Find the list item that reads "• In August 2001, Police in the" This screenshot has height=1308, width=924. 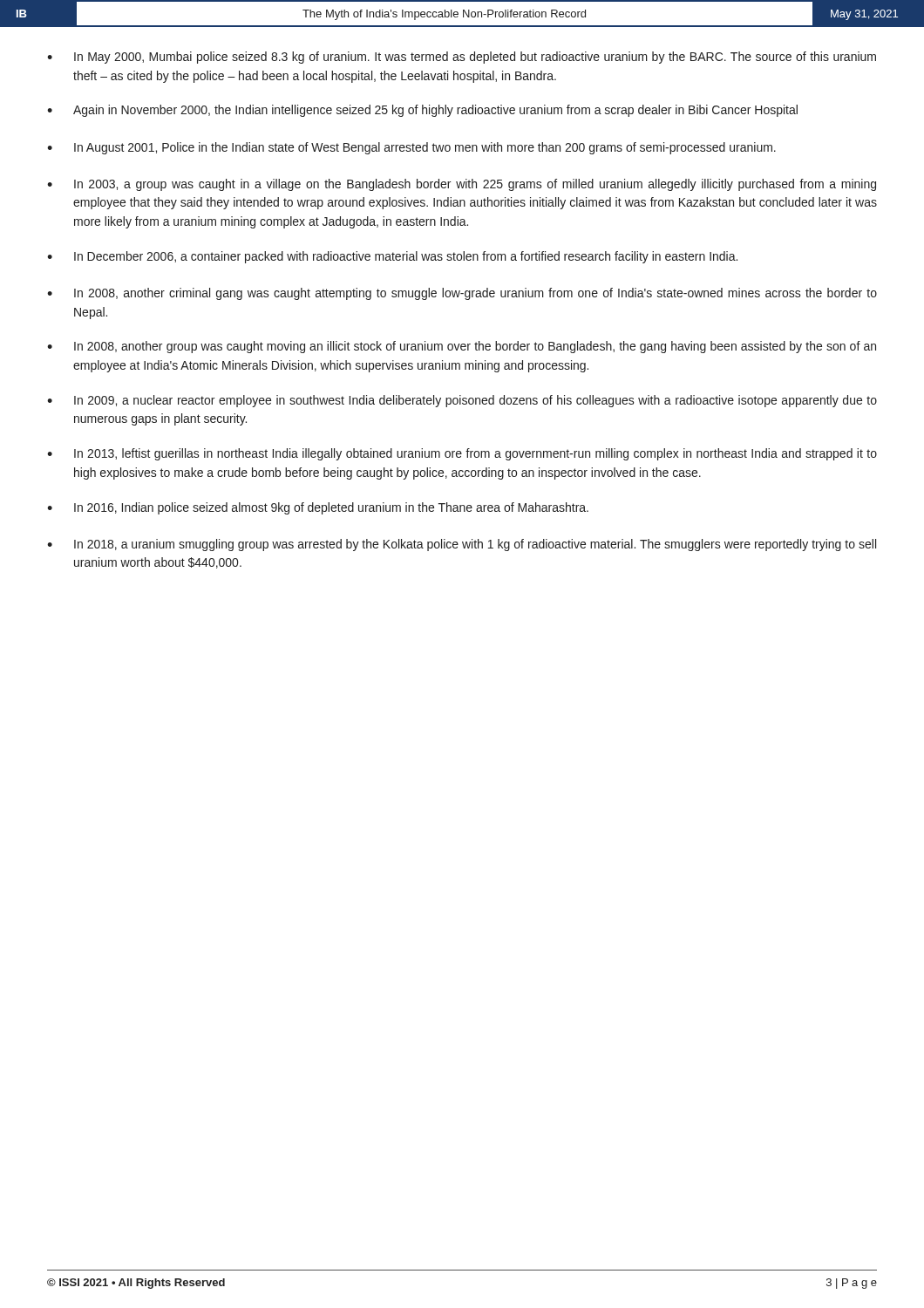pyautogui.click(x=462, y=149)
